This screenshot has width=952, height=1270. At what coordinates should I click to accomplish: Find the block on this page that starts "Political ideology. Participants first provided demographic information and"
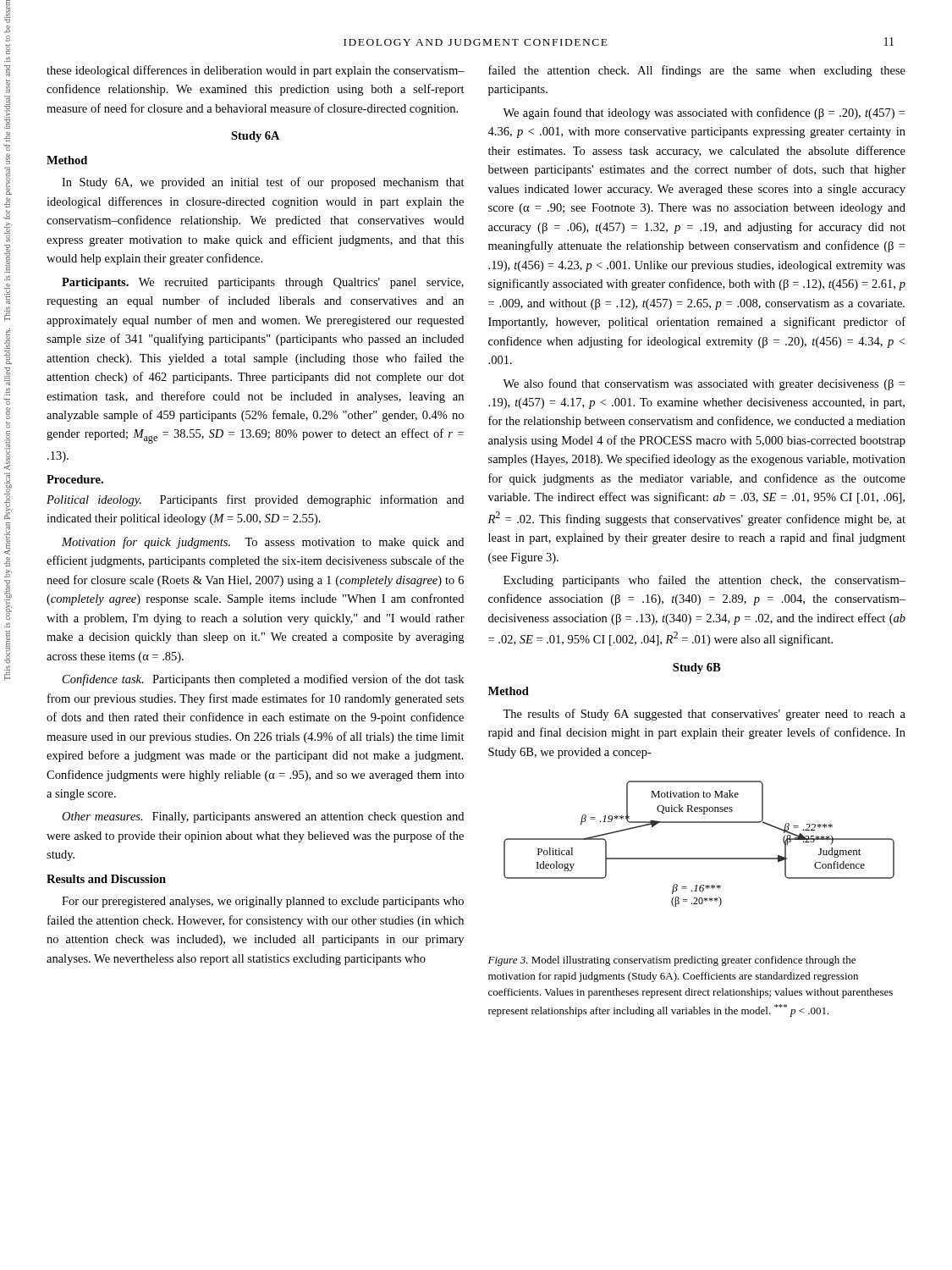255,677
